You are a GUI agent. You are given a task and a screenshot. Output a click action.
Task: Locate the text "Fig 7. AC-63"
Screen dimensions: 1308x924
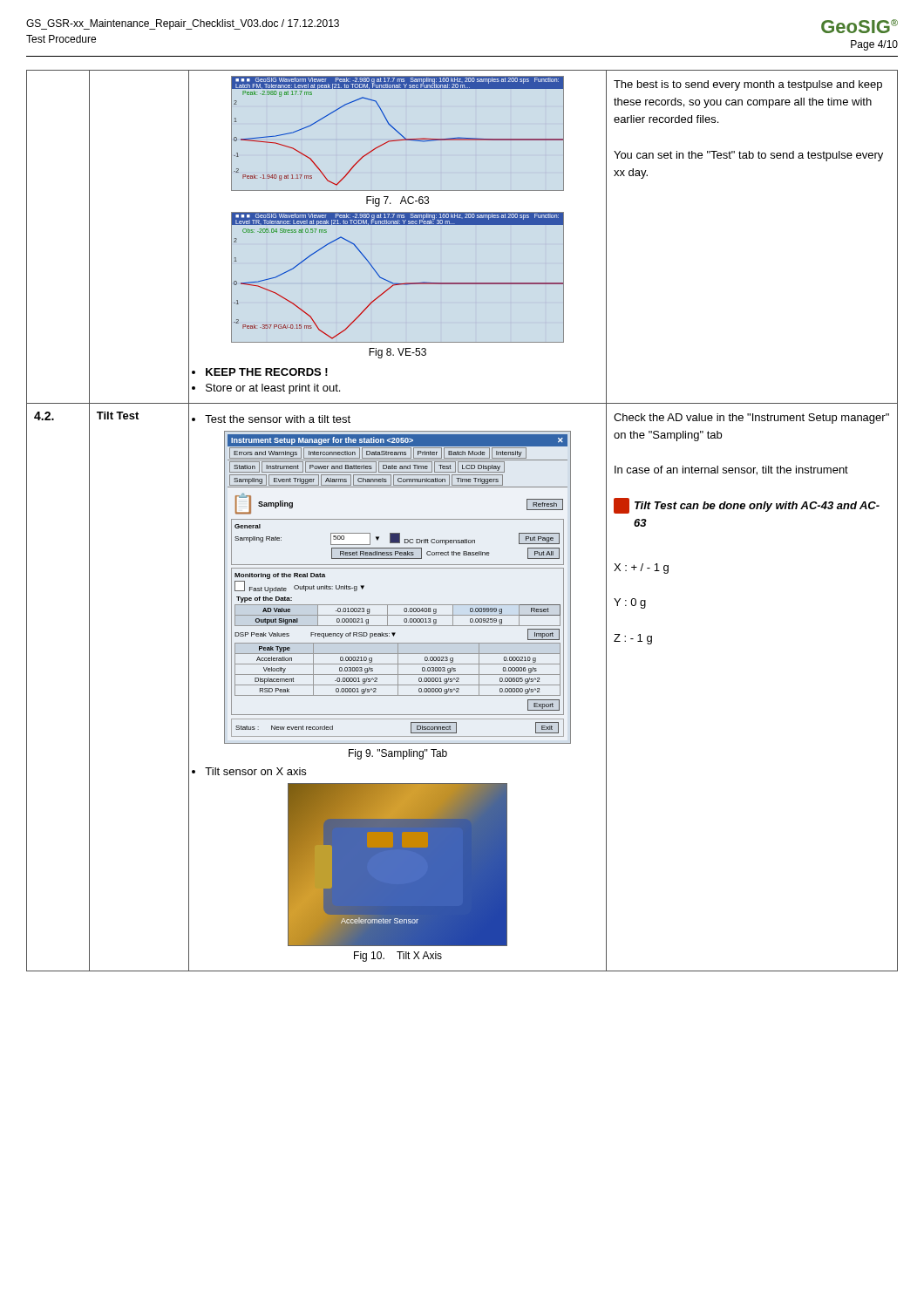click(x=398, y=201)
